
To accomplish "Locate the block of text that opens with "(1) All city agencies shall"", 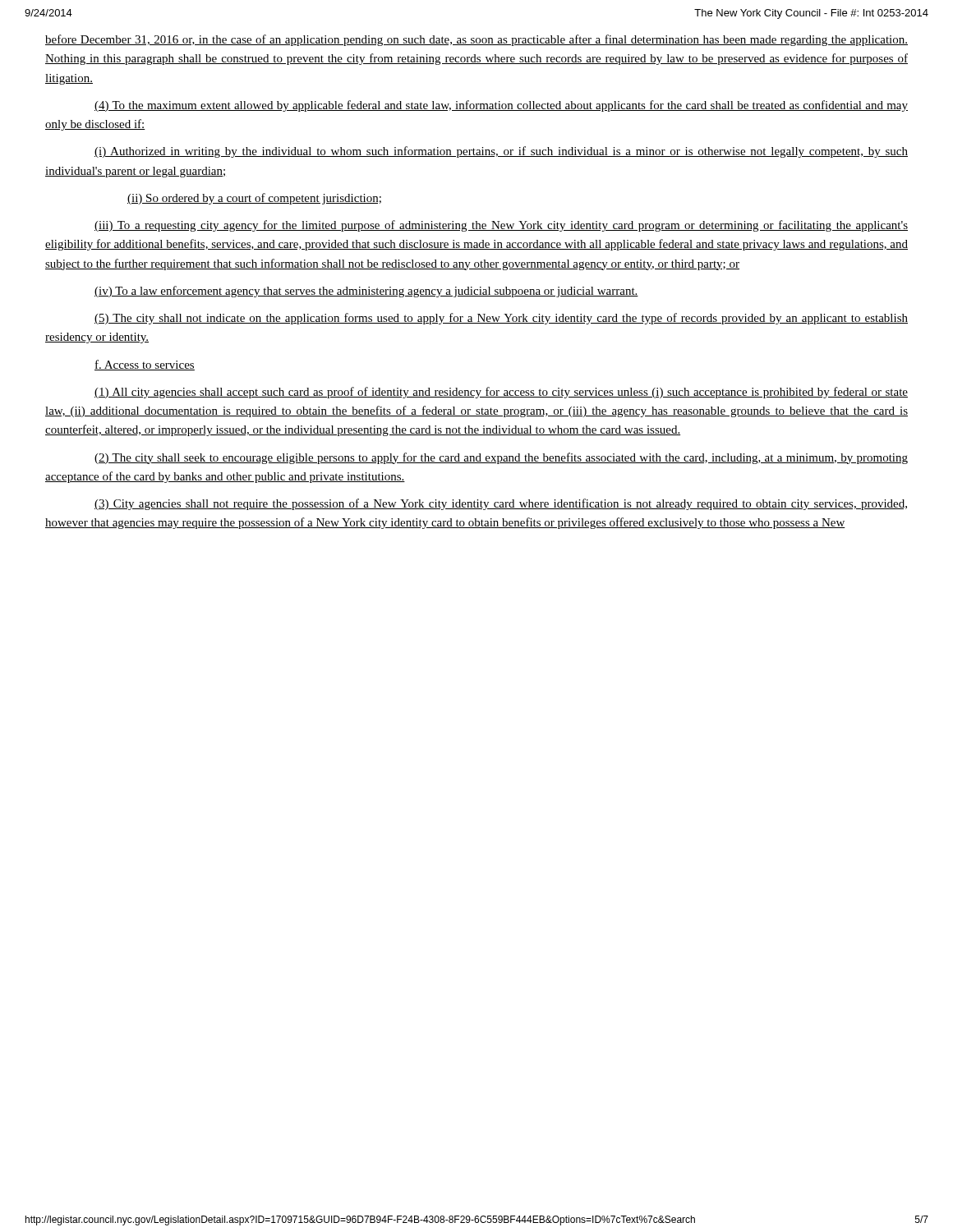I will pos(476,411).
